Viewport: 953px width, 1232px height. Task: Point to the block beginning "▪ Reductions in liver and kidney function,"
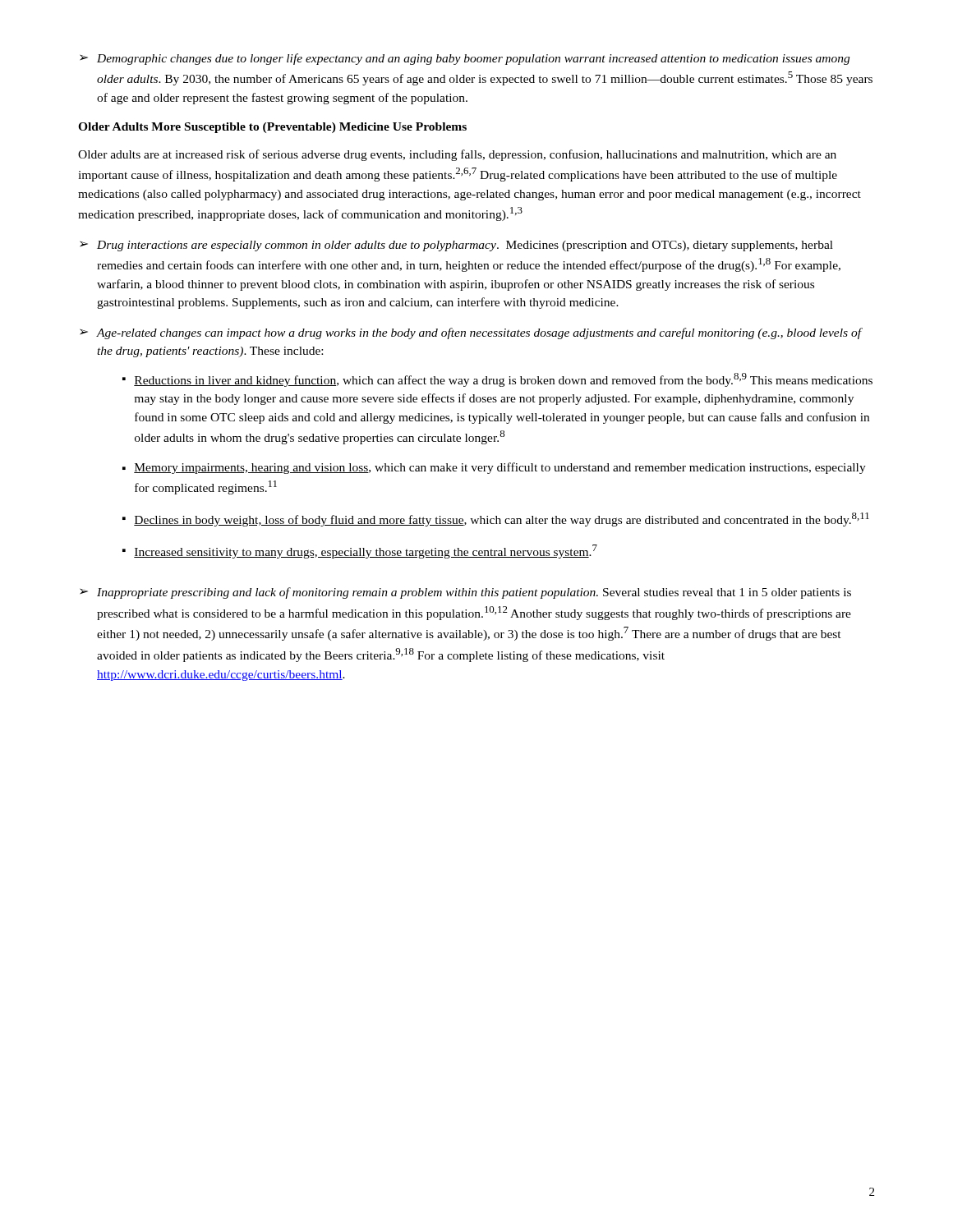click(x=498, y=408)
